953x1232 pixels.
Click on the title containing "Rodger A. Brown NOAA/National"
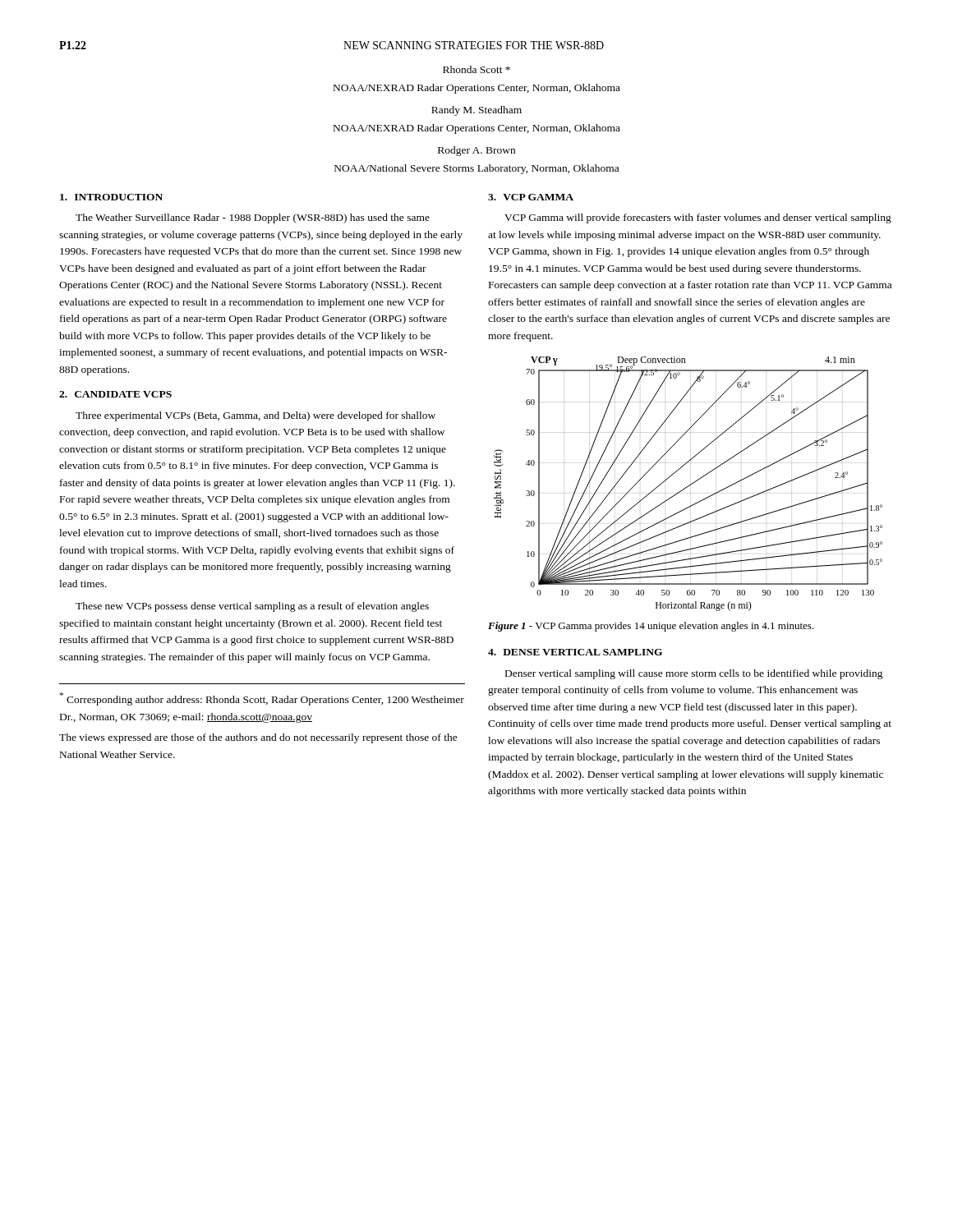[476, 159]
